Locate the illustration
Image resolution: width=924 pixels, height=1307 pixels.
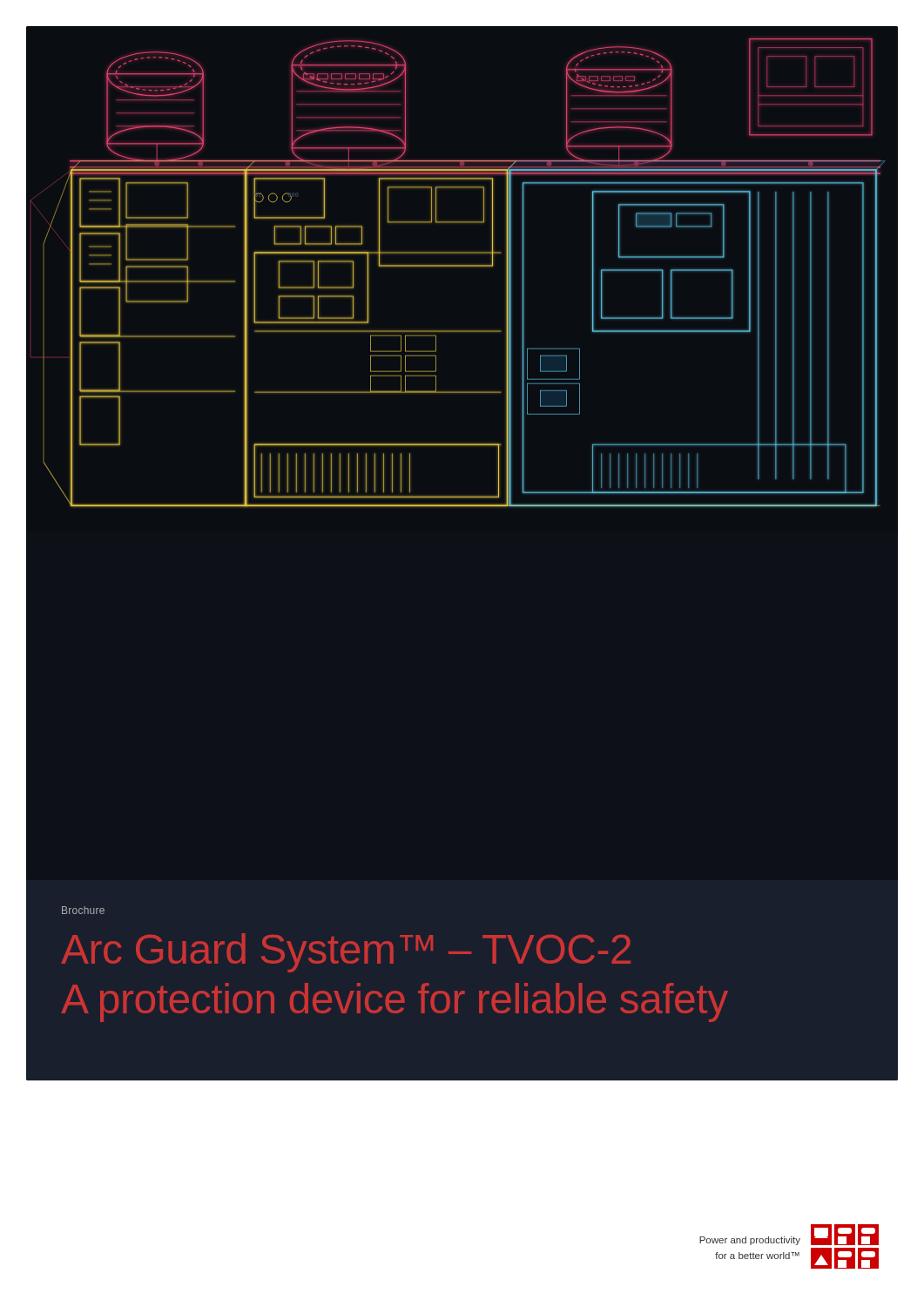(462, 279)
